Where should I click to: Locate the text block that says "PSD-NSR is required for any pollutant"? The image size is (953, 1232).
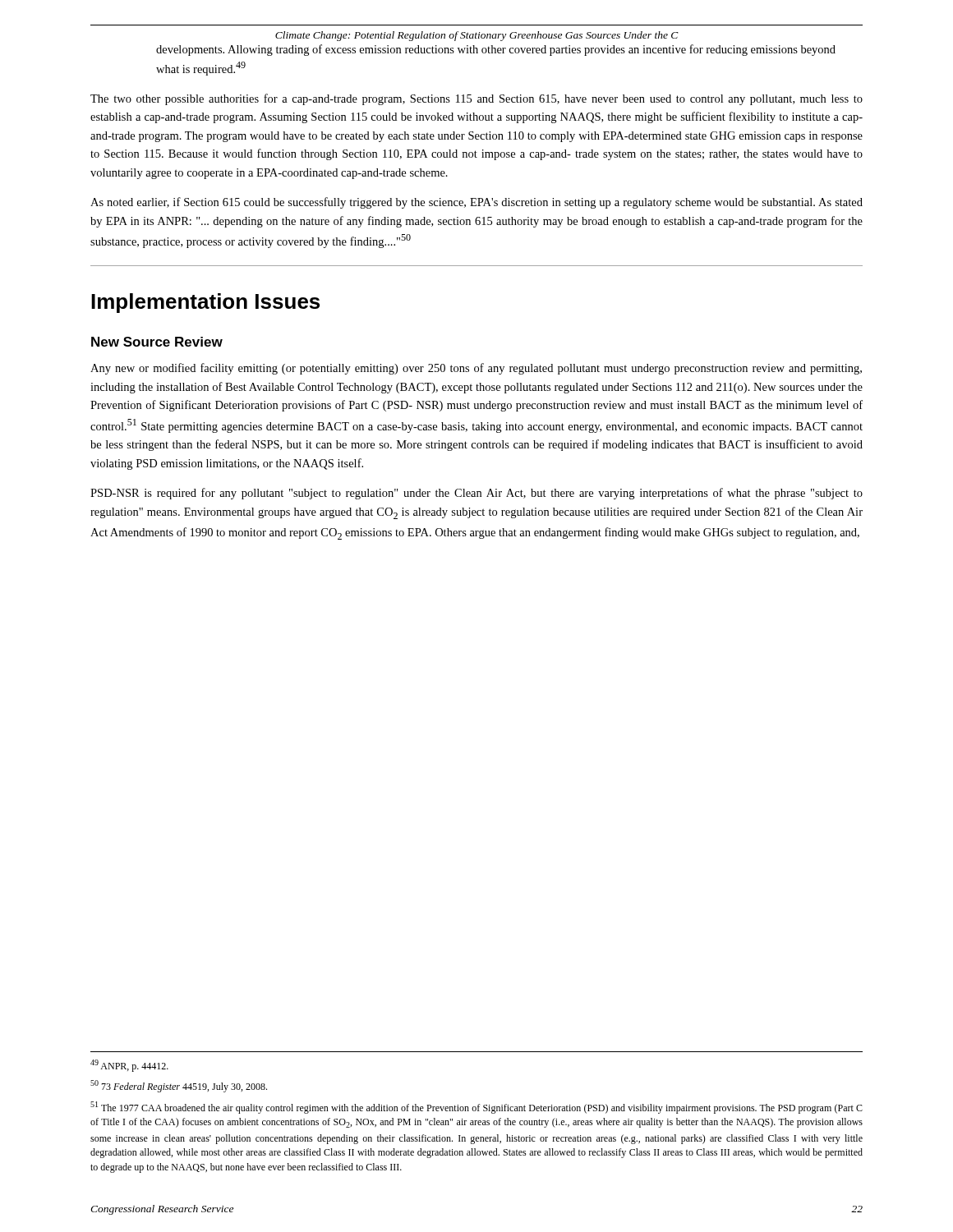[476, 514]
